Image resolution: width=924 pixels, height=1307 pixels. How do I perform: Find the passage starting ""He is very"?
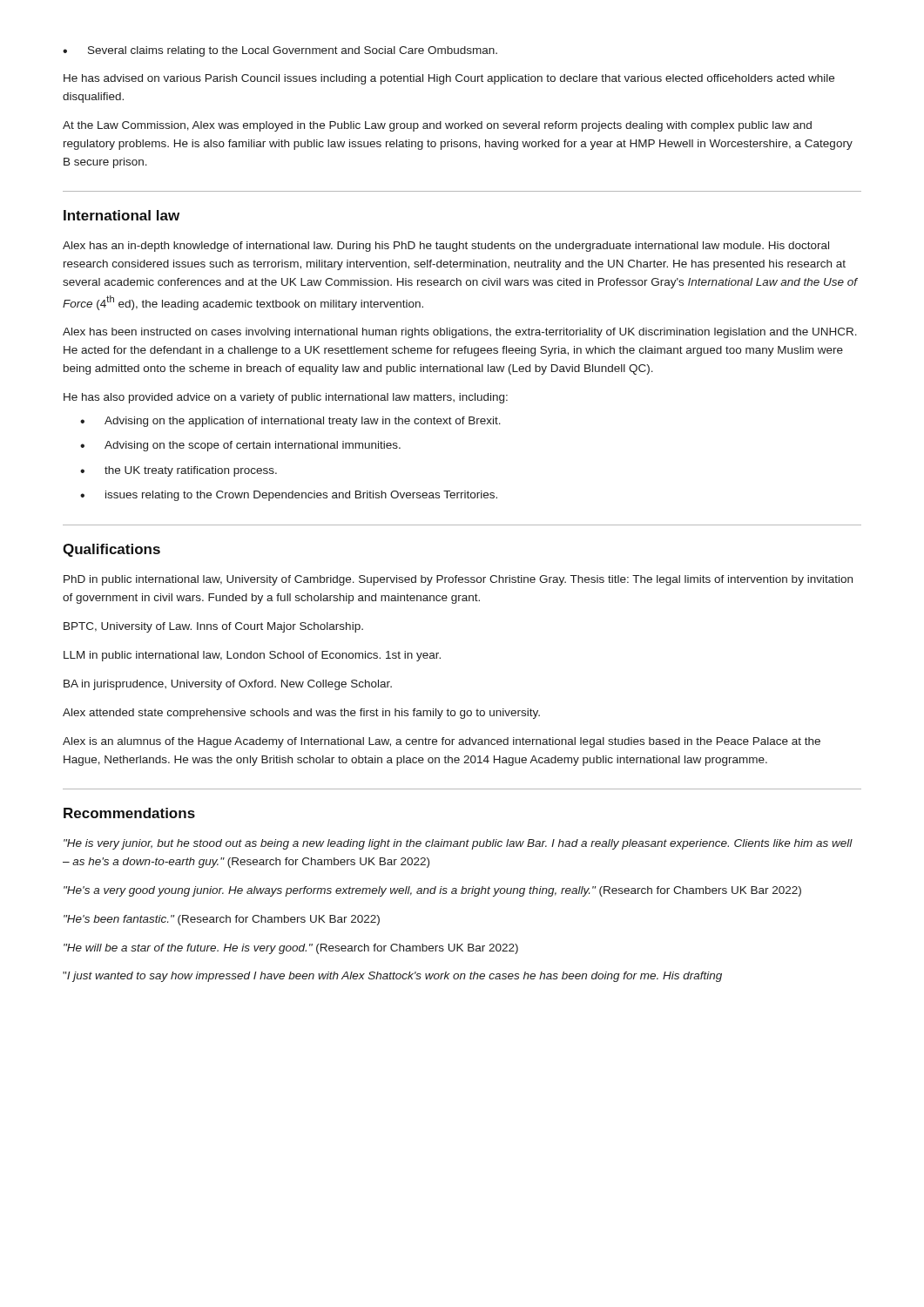click(x=457, y=852)
